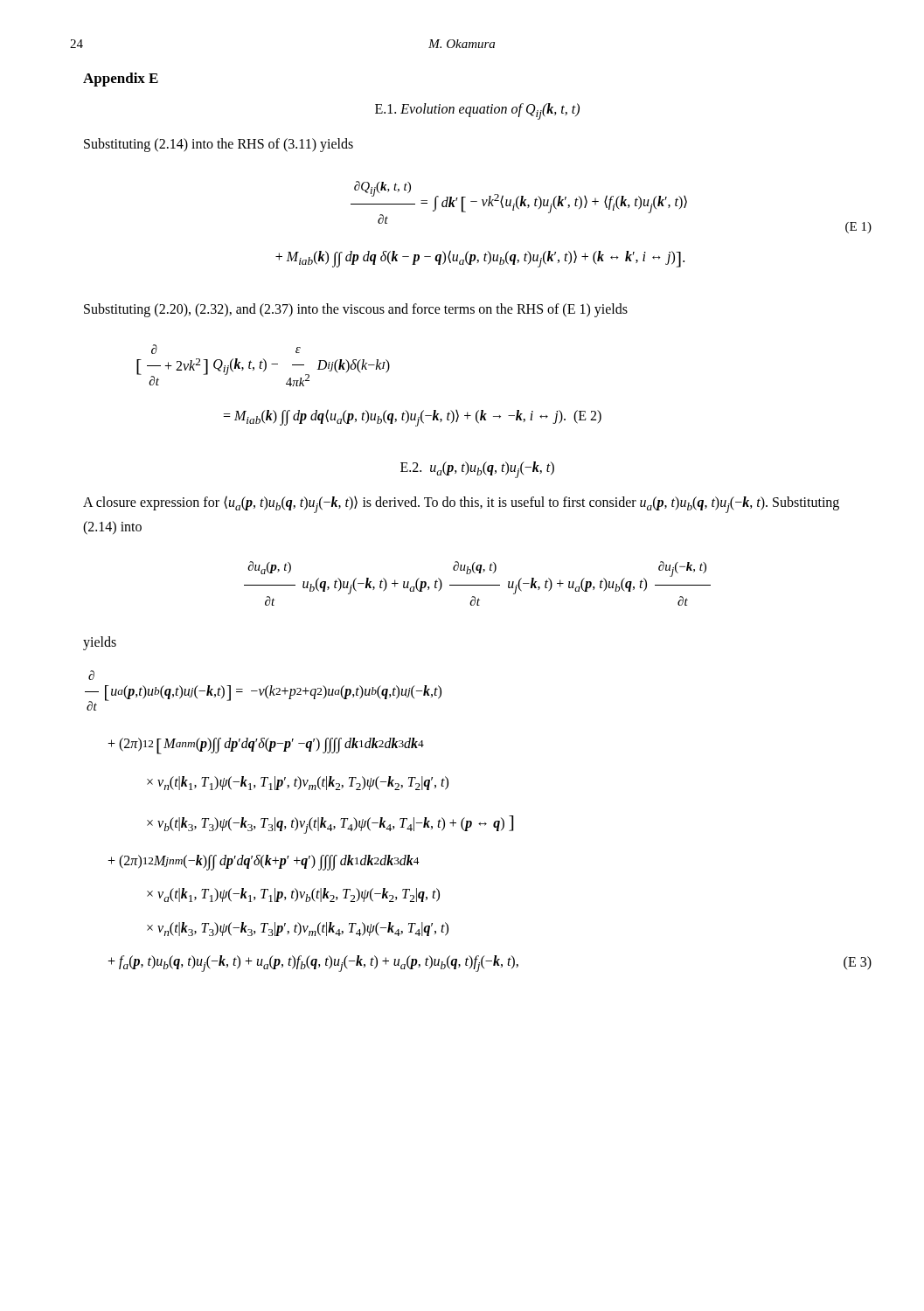Navigate to the text starting "E.1. Evolution equation of"
The image size is (924, 1311).
coord(477,111)
